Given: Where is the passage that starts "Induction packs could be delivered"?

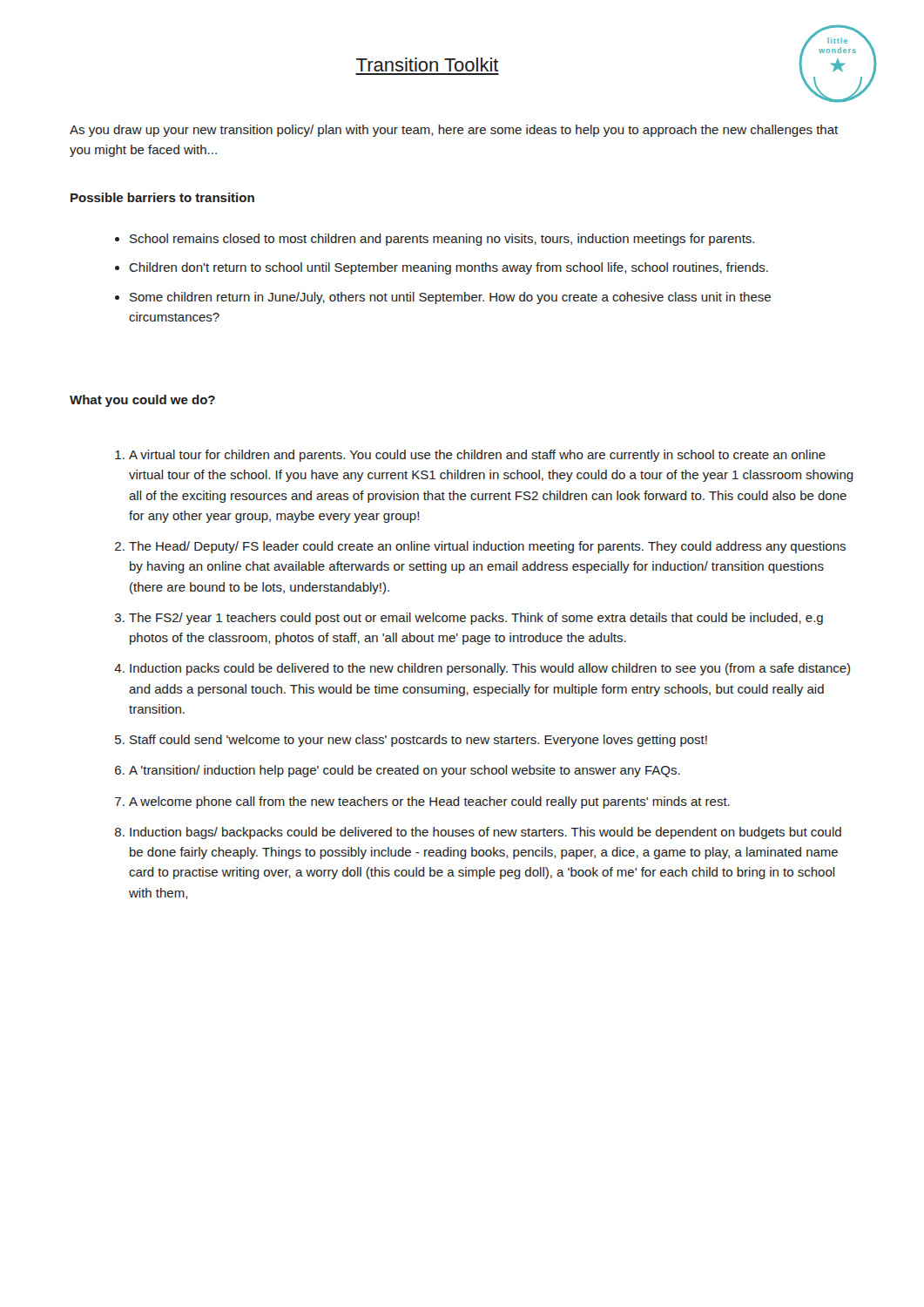Looking at the screenshot, I should (x=490, y=688).
